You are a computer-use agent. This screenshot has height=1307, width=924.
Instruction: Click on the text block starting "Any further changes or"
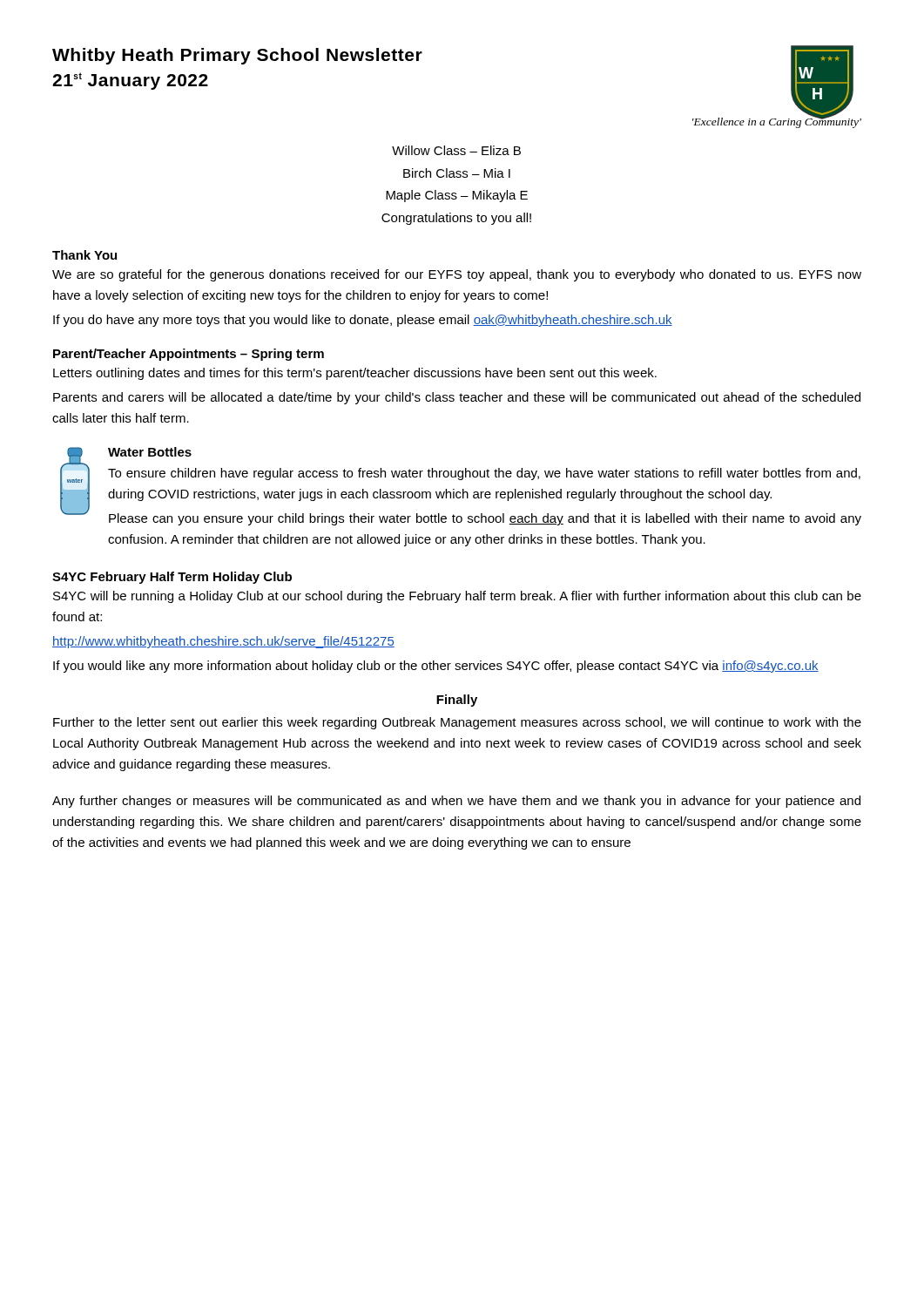[457, 822]
